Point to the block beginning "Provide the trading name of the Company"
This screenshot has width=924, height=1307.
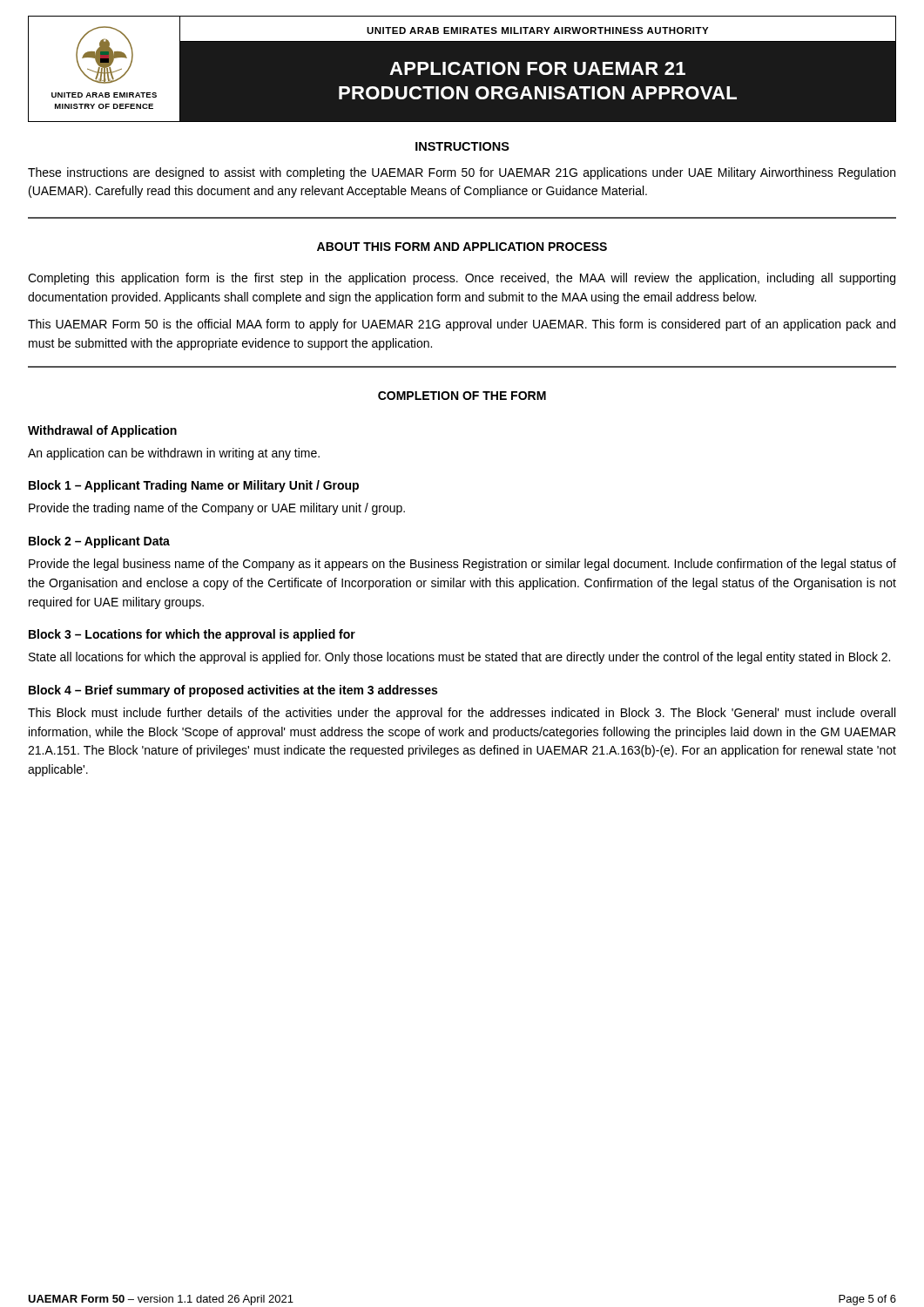pyautogui.click(x=217, y=508)
